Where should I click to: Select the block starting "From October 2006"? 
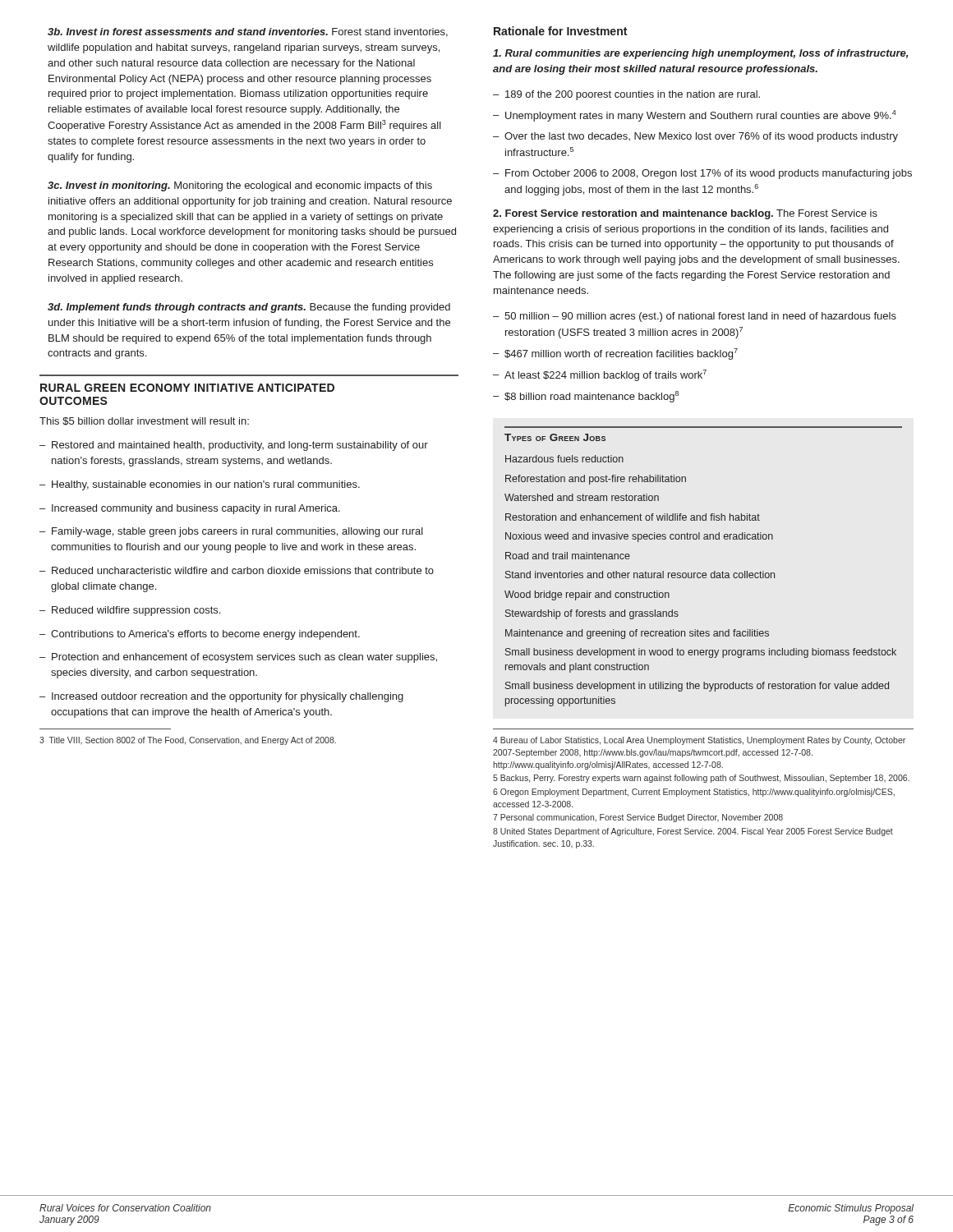pyautogui.click(x=708, y=181)
